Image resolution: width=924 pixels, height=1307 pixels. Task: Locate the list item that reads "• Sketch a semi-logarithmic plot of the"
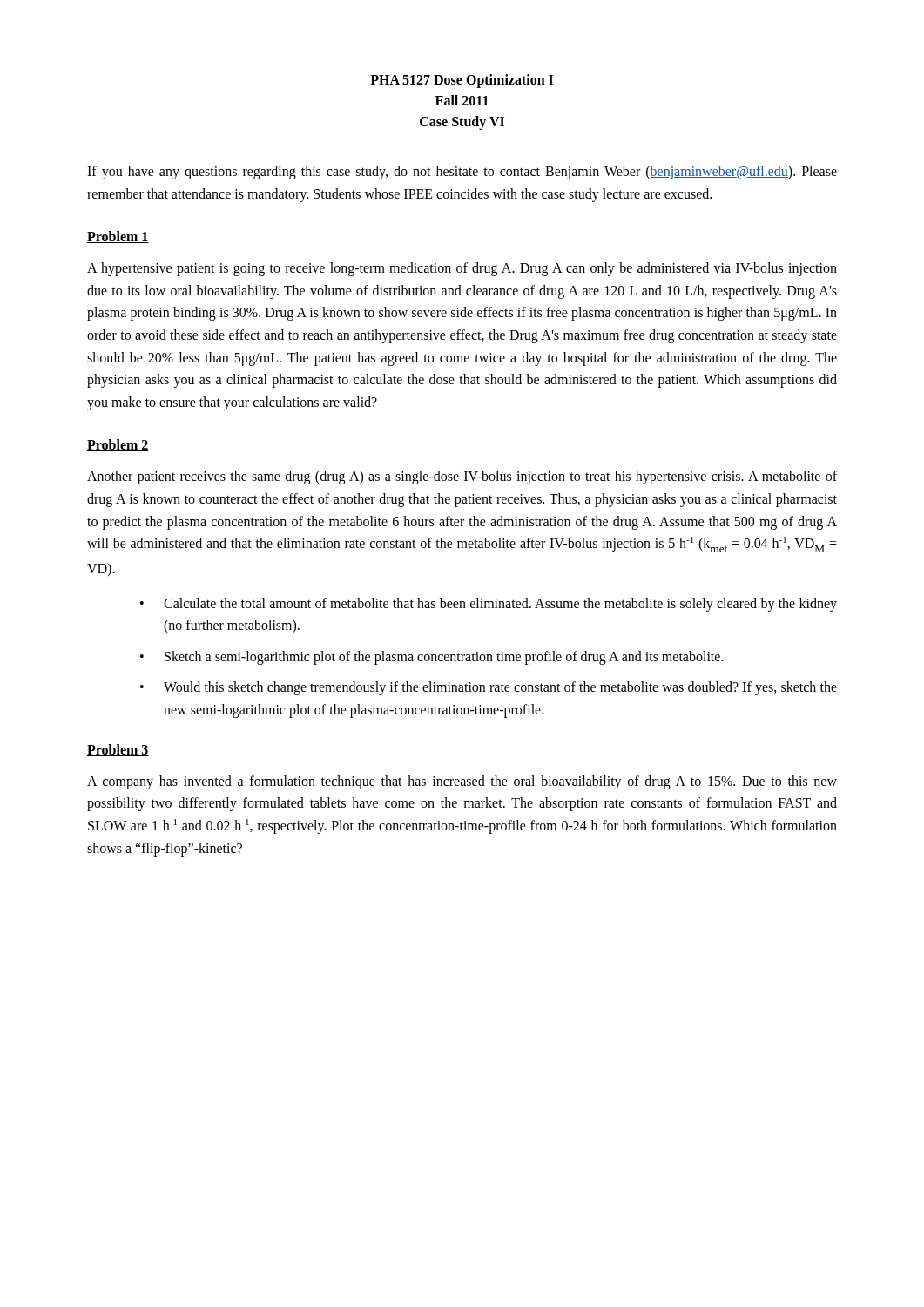pos(432,657)
